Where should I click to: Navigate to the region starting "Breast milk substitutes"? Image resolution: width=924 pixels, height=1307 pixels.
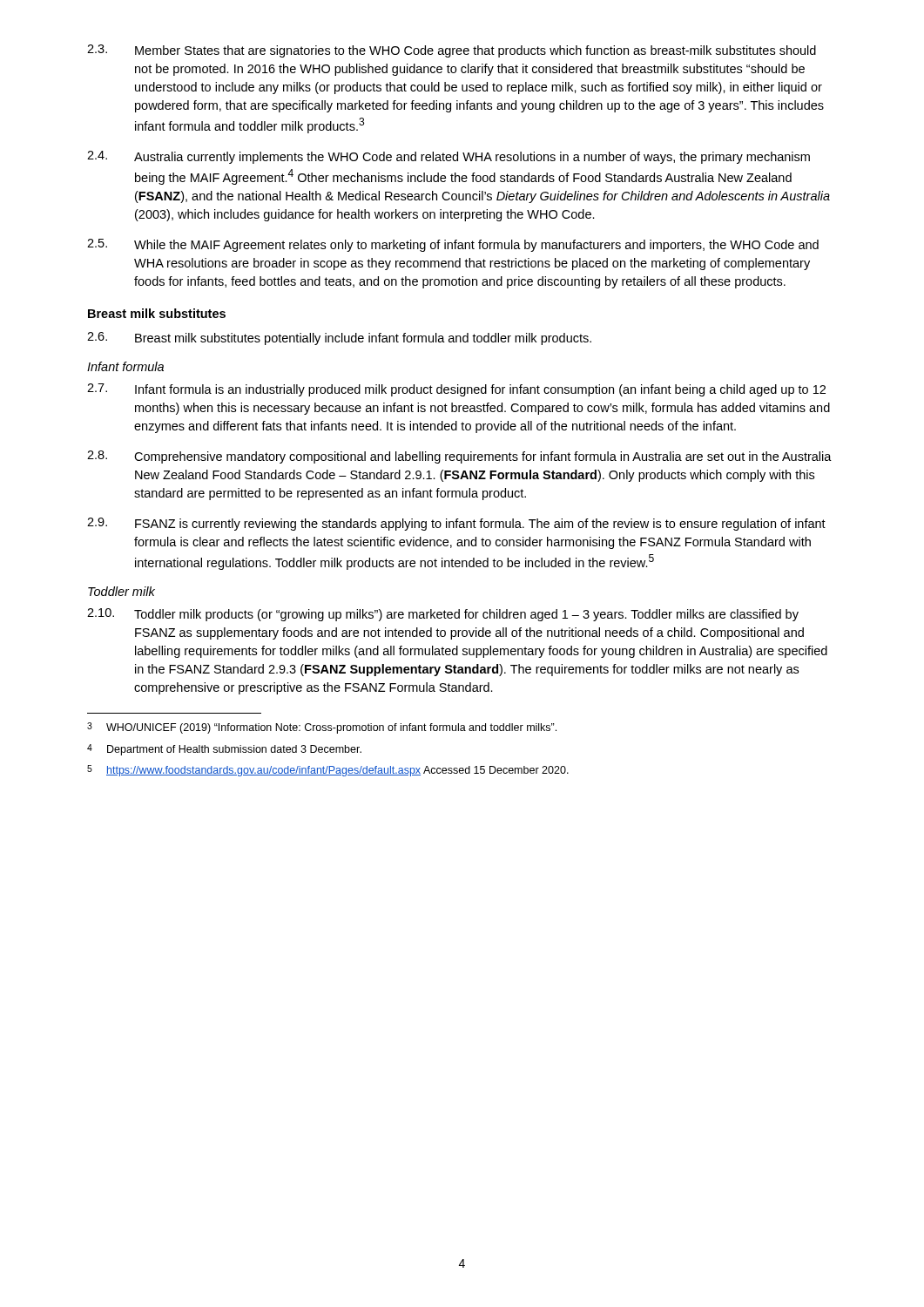pyautogui.click(x=157, y=314)
